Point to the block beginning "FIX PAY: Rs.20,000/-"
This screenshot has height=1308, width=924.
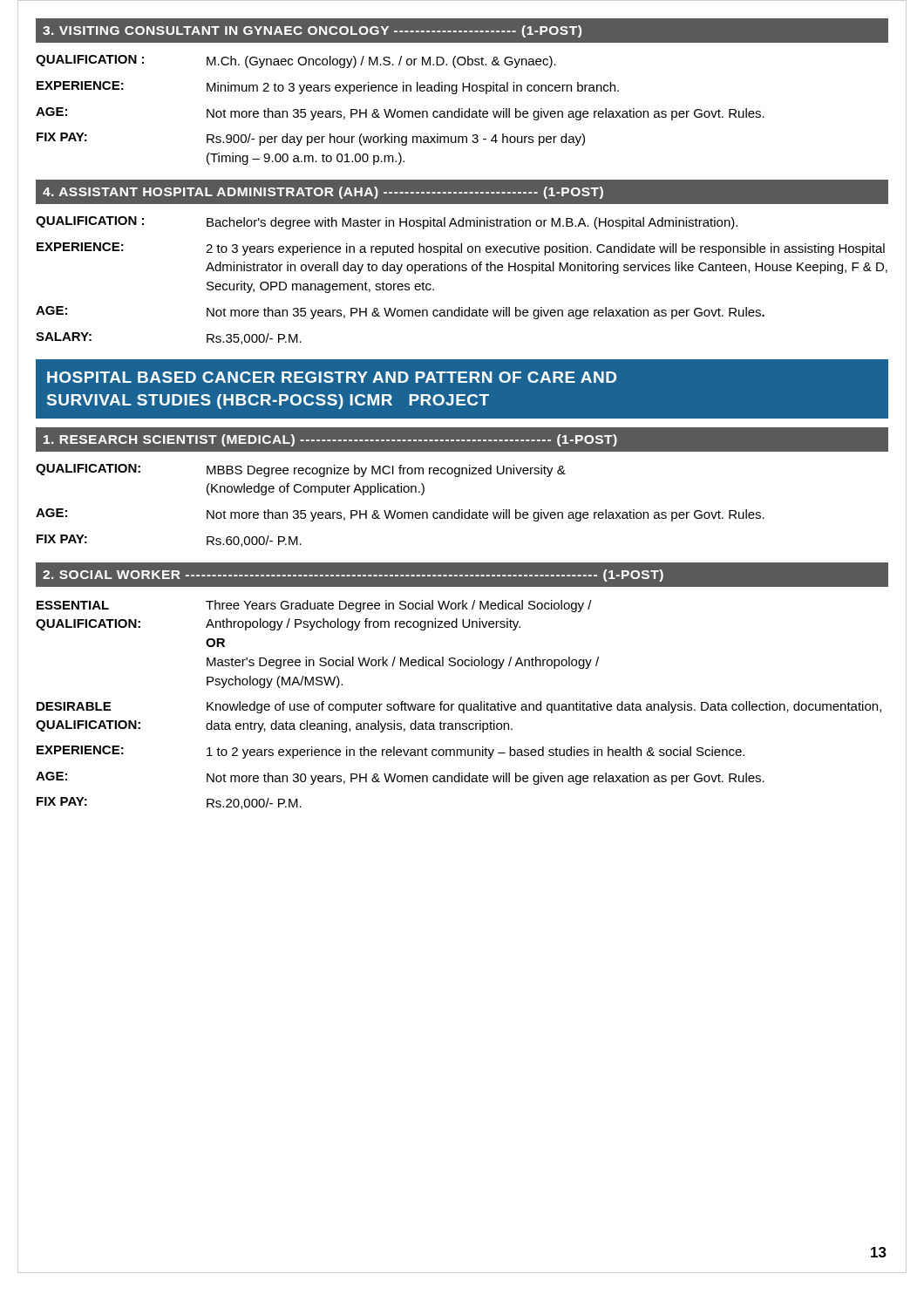tap(50, 803)
